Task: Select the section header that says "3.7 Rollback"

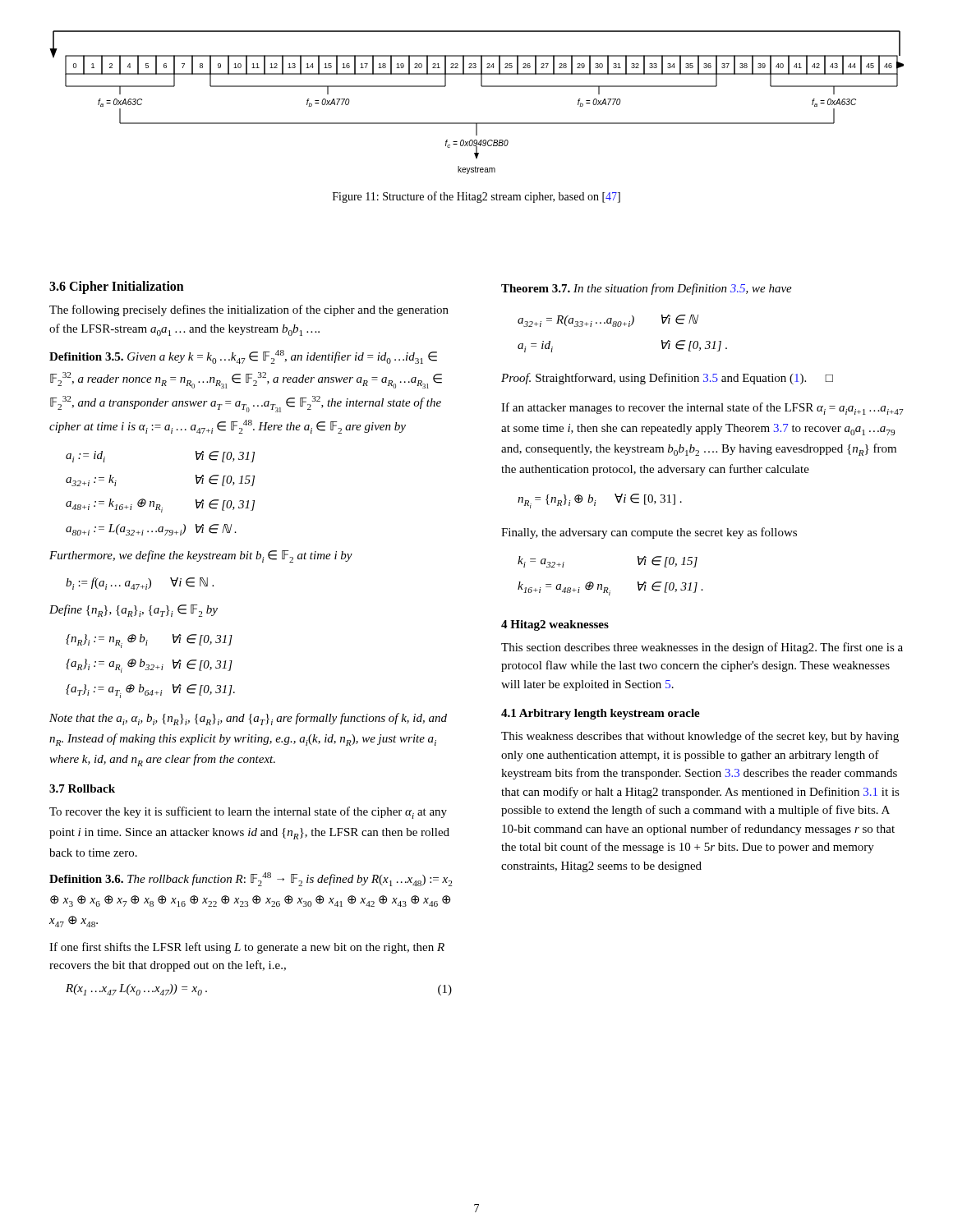Action: coord(82,788)
